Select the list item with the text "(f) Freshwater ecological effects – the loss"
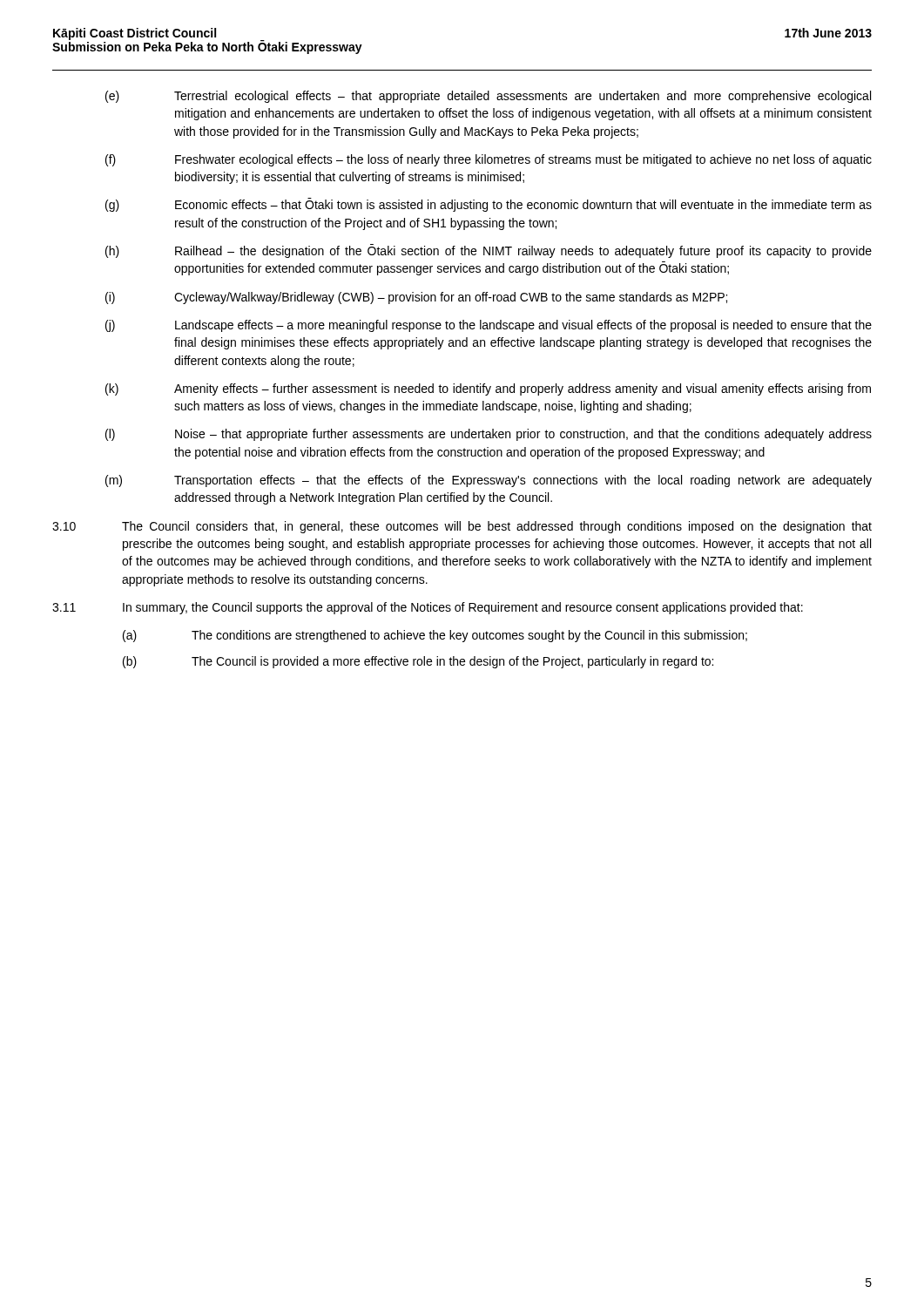 [462, 168]
